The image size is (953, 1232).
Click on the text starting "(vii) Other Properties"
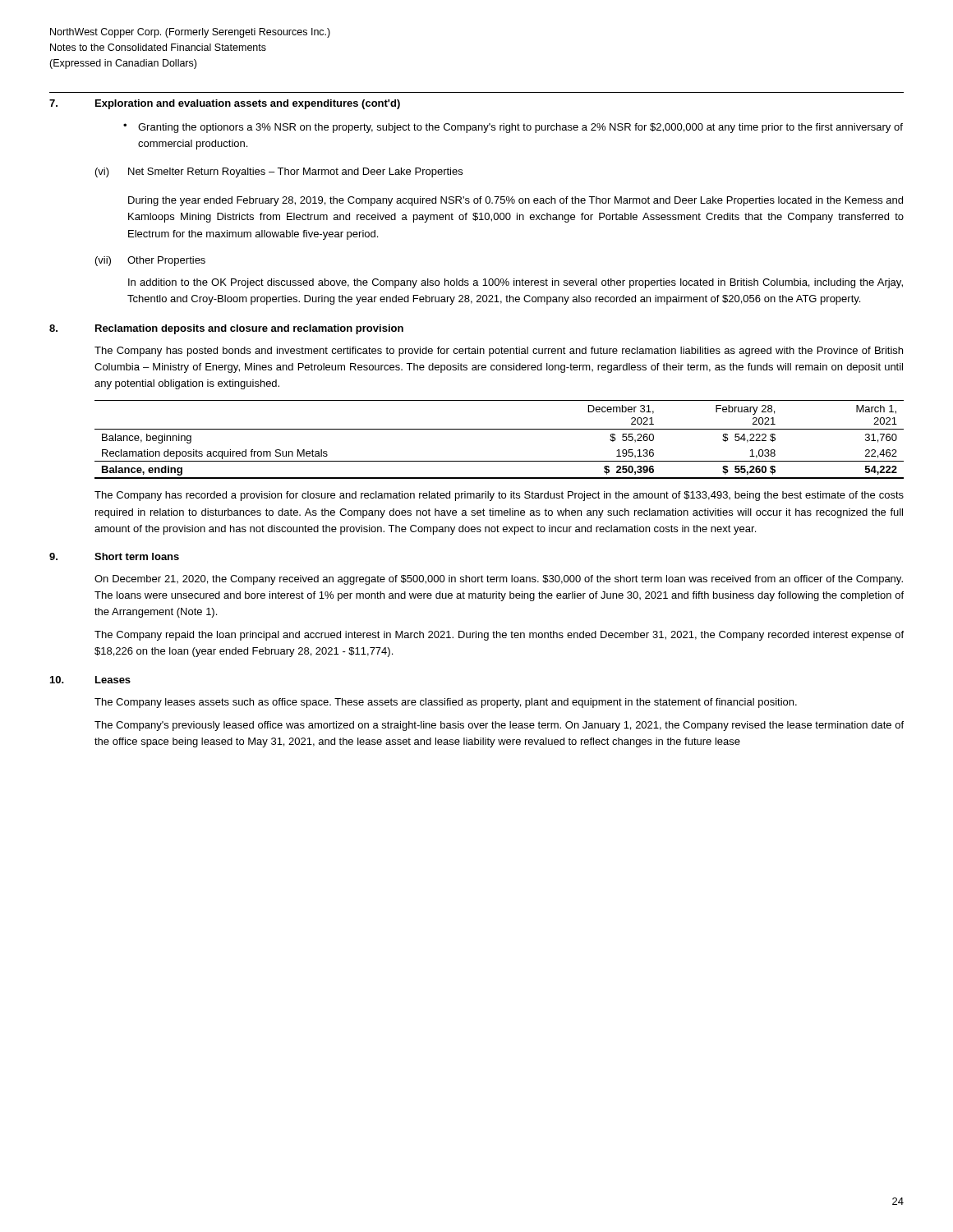click(x=150, y=260)
